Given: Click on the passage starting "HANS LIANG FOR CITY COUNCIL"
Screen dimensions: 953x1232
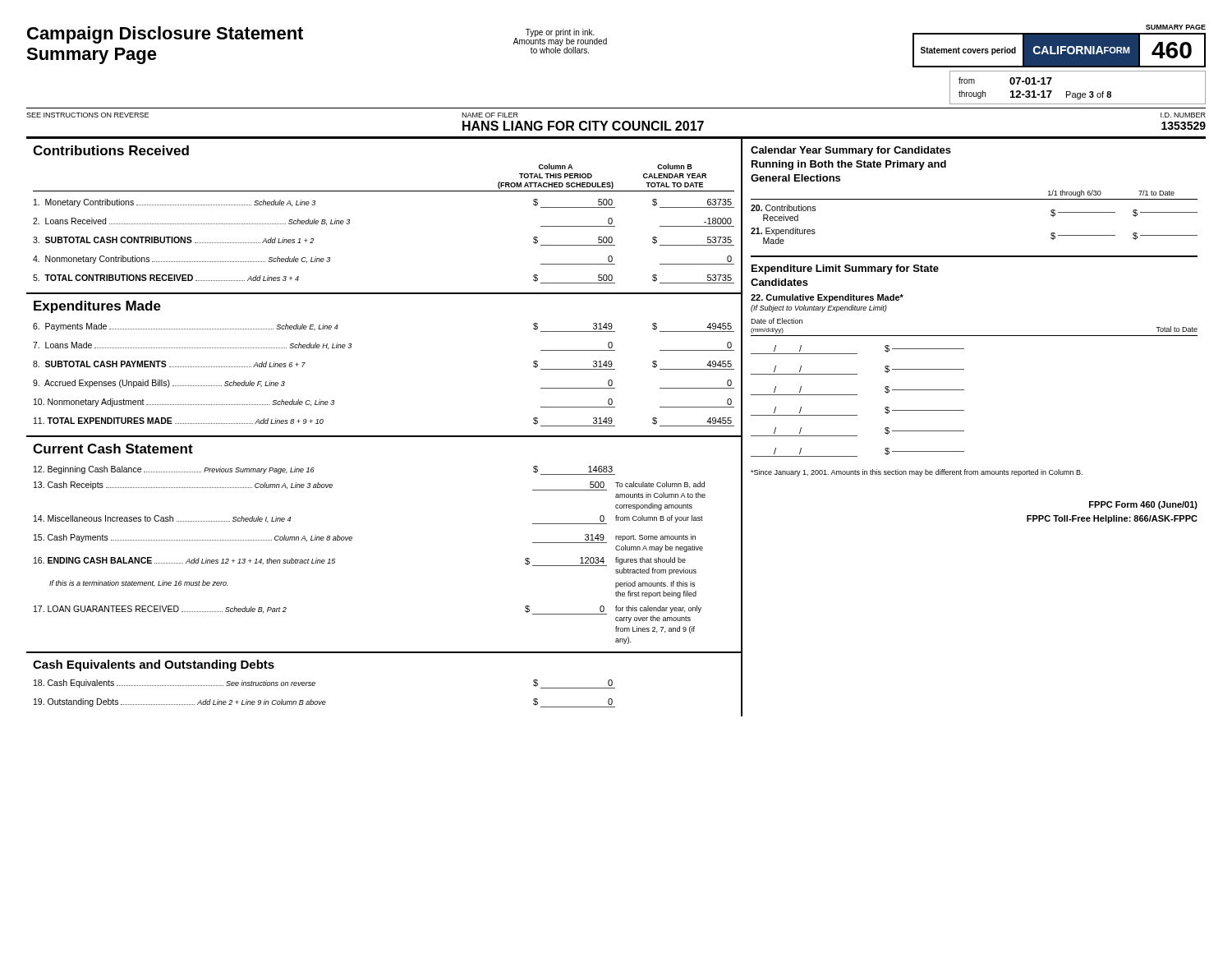Looking at the screenshot, I should [583, 126].
